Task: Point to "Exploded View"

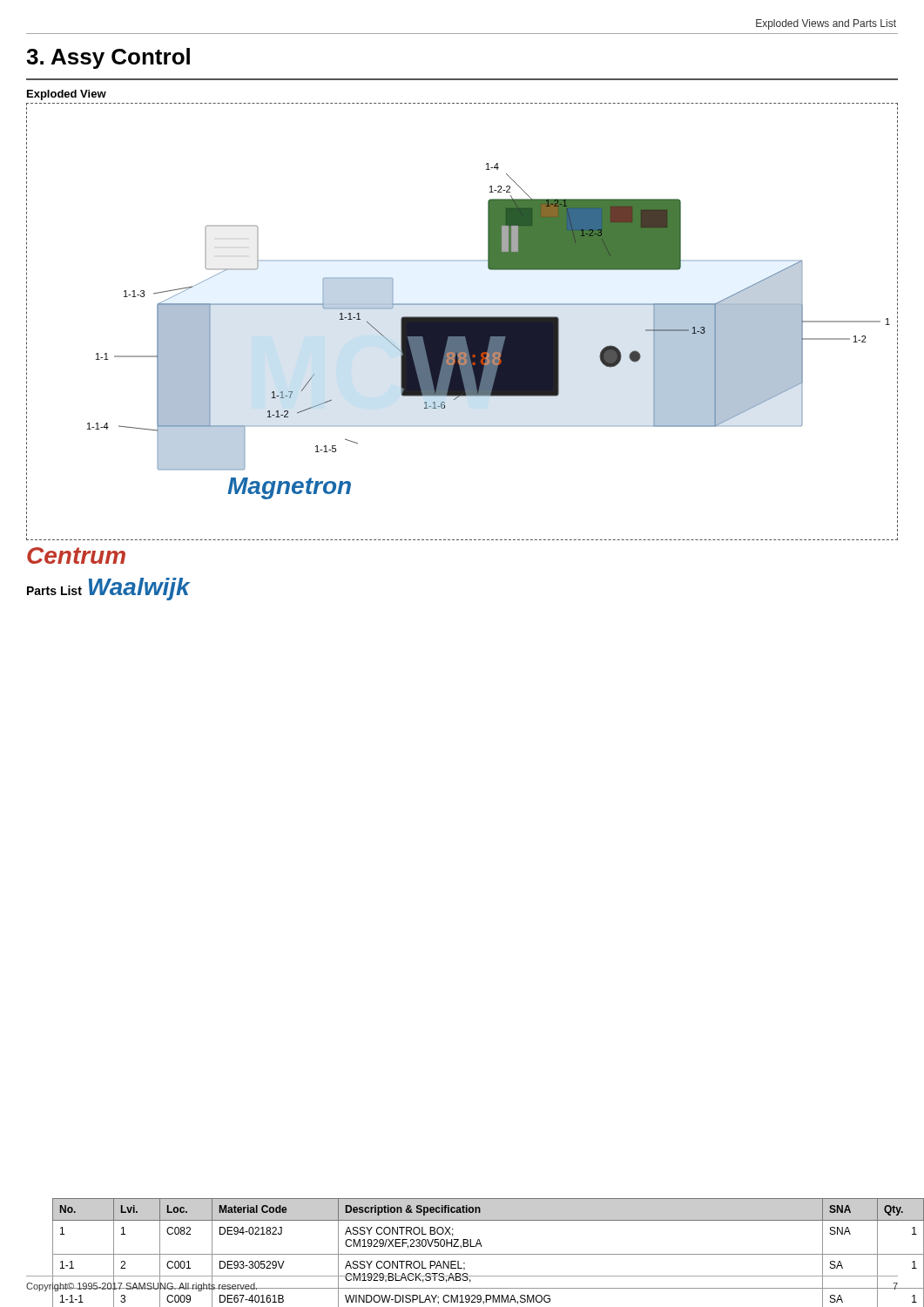Action: pyautogui.click(x=66, y=94)
